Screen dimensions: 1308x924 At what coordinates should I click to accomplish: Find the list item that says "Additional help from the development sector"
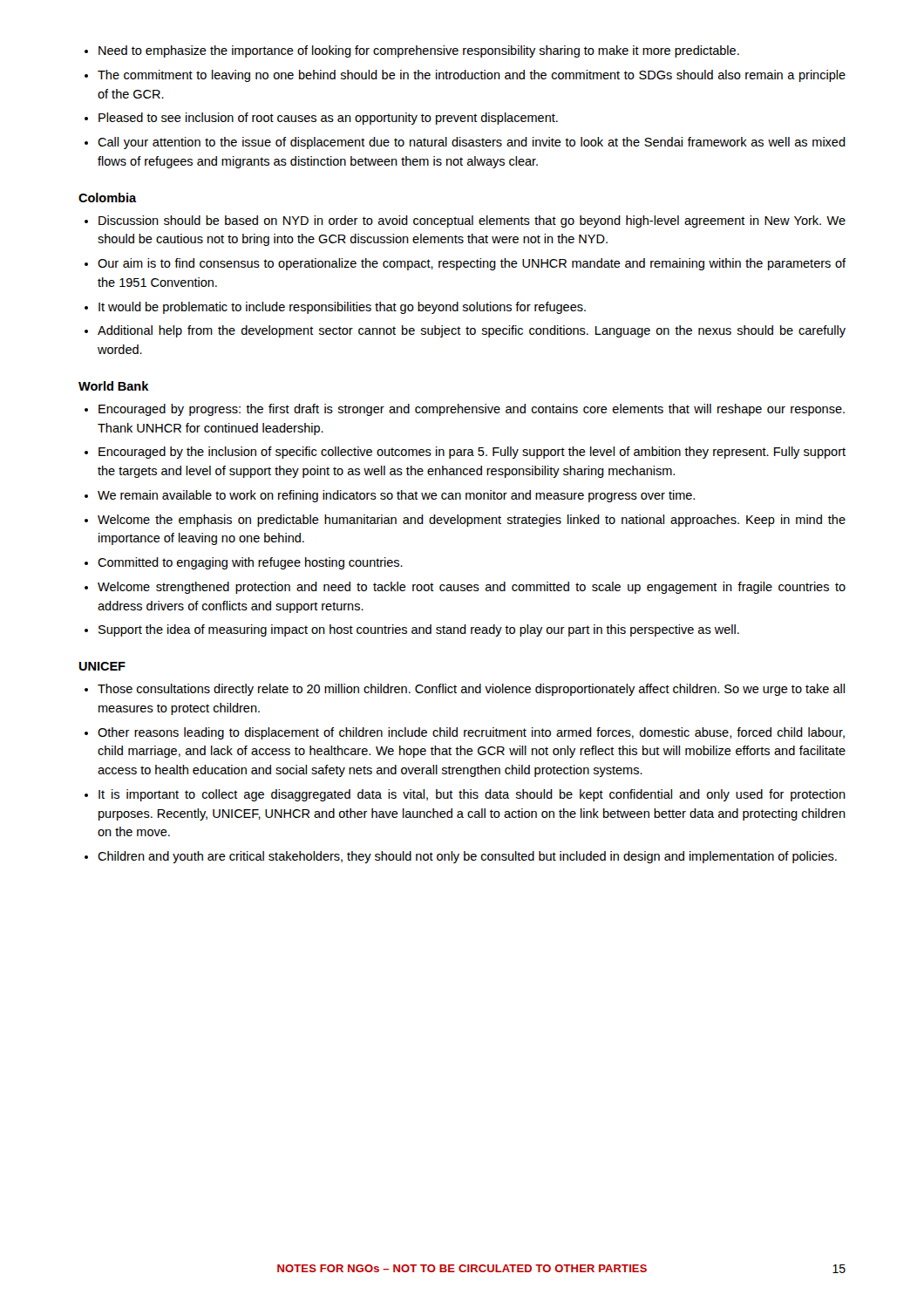point(472,340)
